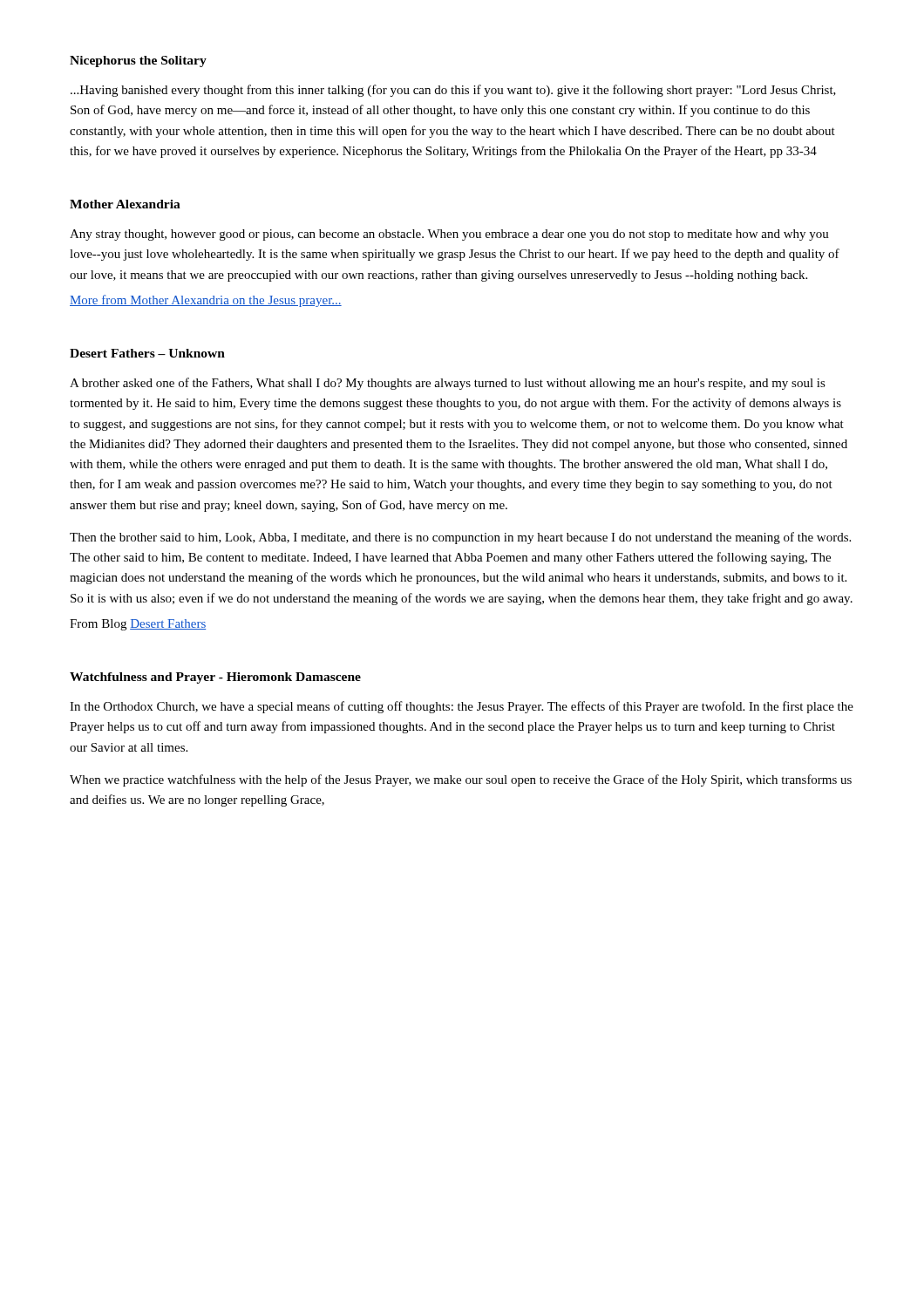Find the block on this page that starts "Then the brother said to him, Look, Abba,"

pos(461,567)
